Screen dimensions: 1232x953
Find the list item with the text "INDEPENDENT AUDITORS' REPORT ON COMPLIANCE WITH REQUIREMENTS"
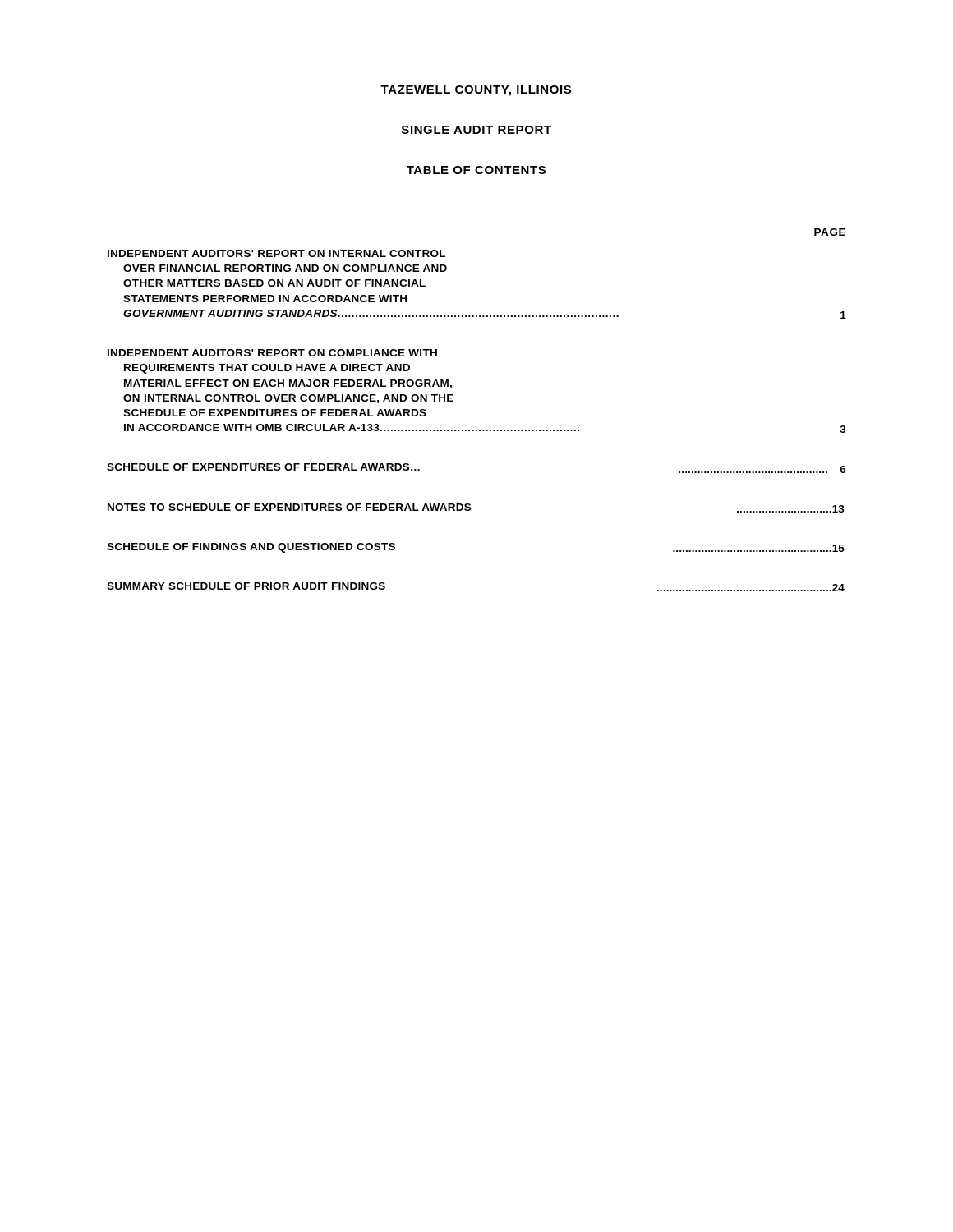click(x=272, y=353)
